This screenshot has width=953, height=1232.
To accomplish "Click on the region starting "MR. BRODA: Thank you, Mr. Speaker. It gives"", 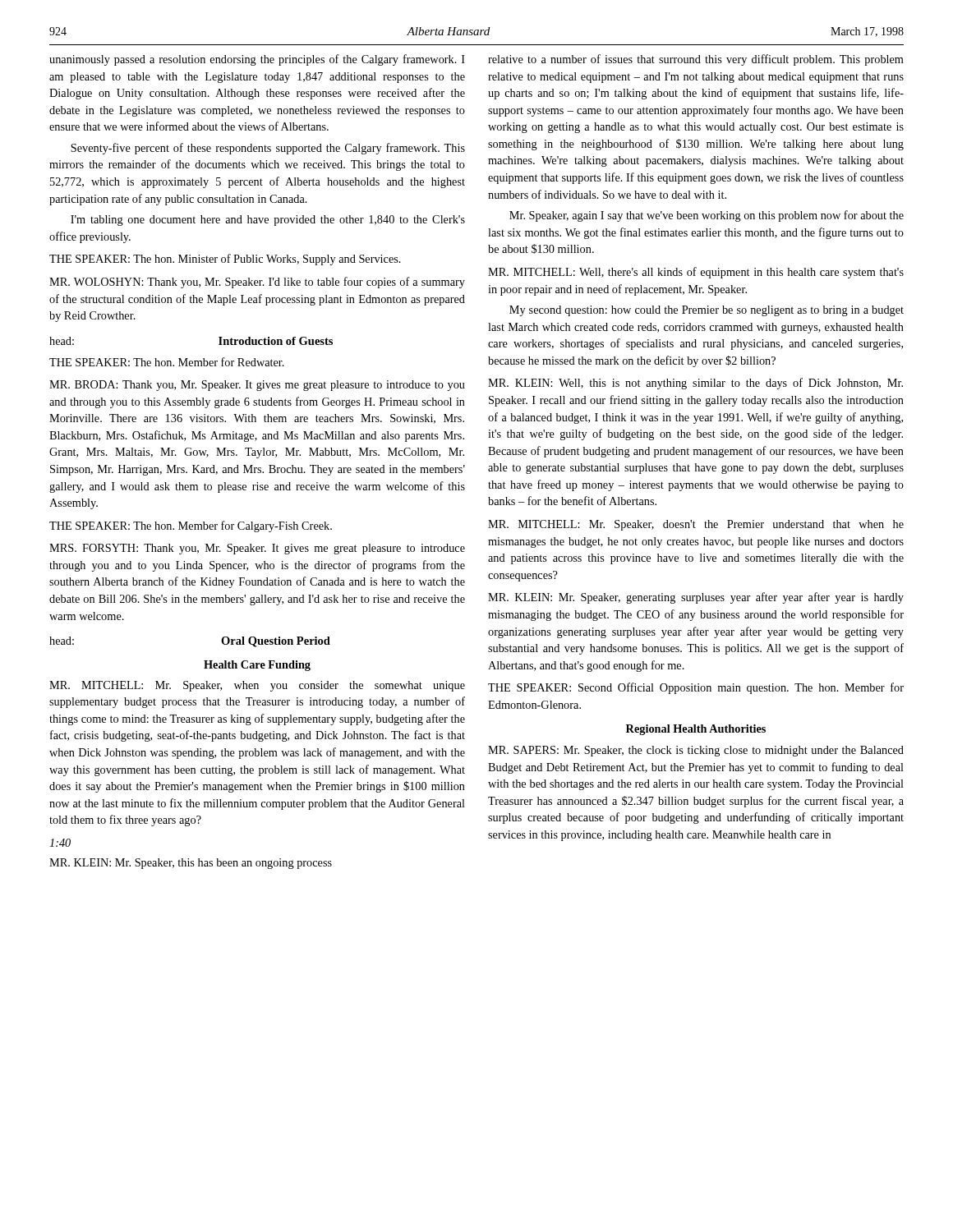I will pyautogui.click(x=257, y=444).
